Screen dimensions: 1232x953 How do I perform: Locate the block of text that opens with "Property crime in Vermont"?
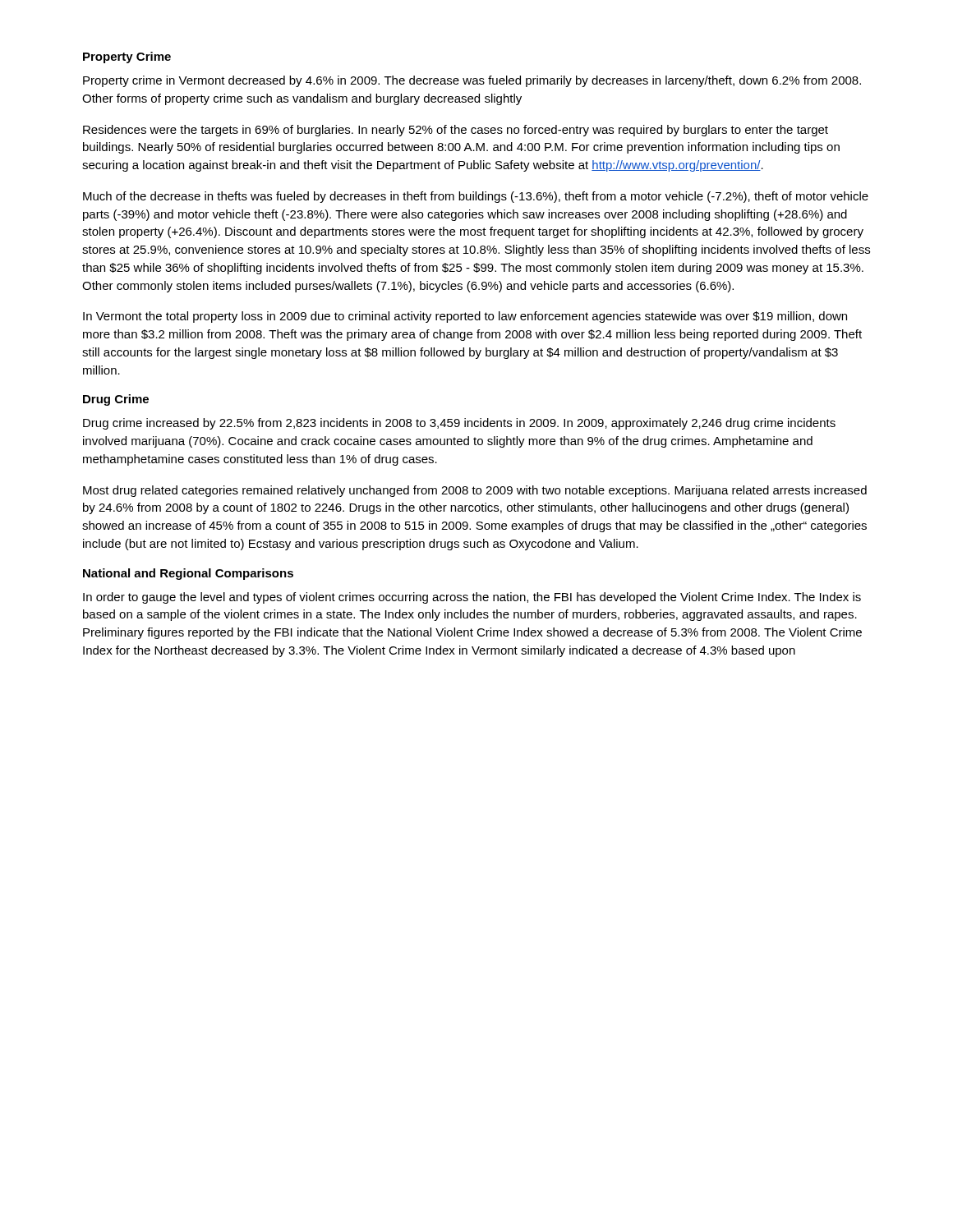[472, 89]
